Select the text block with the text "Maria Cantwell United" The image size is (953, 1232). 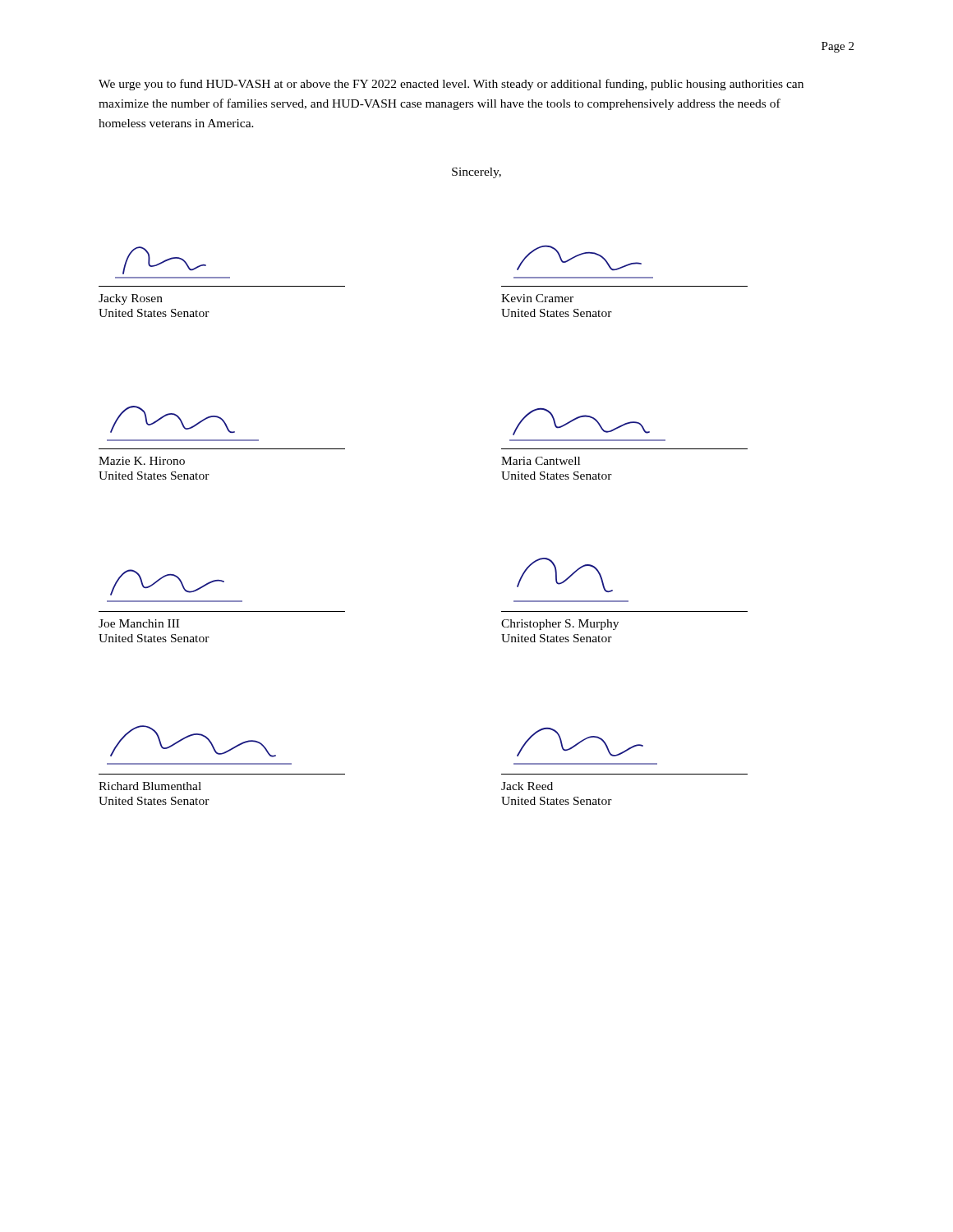click(624, 444)
